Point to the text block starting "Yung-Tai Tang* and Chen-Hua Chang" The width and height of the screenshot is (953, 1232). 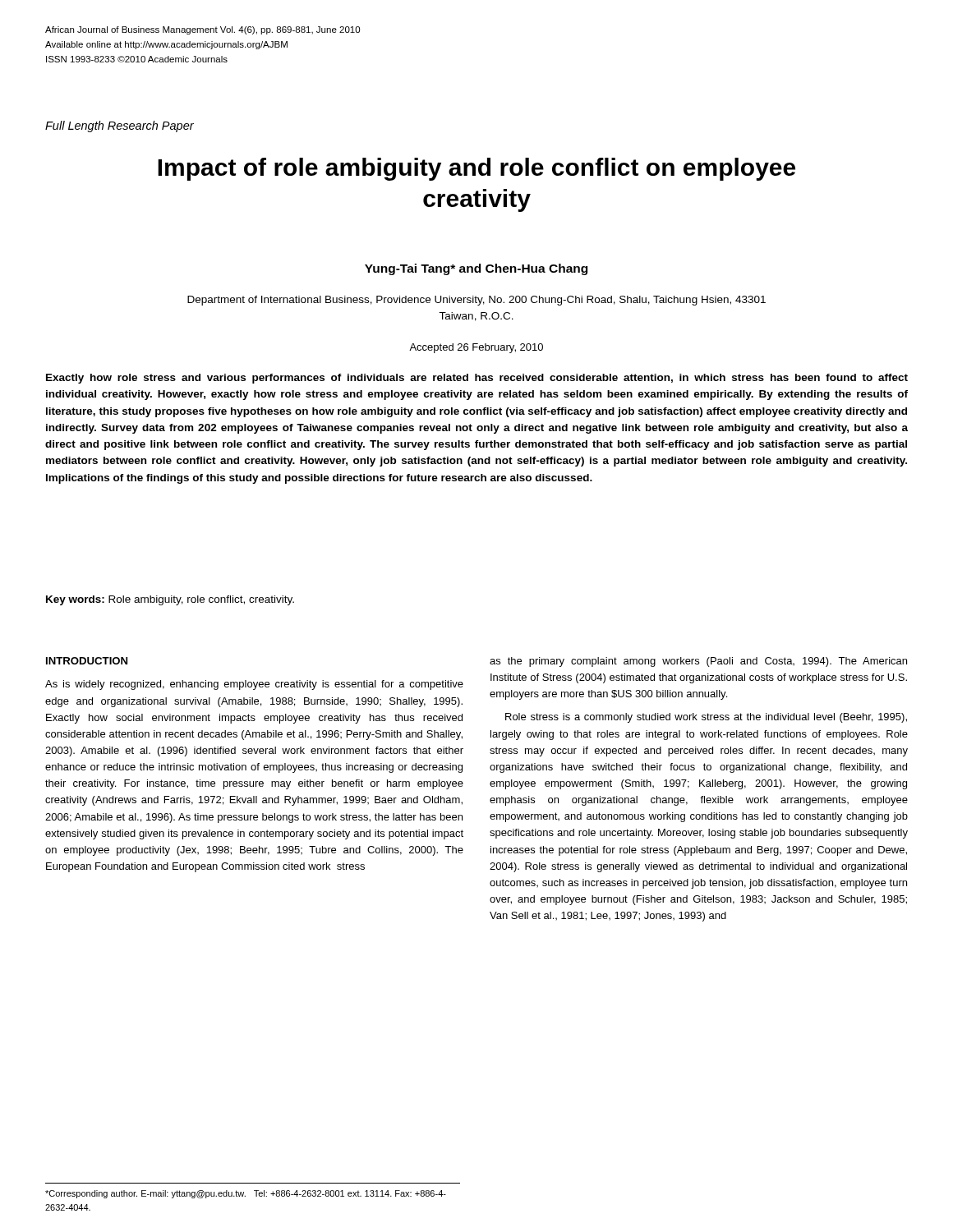point(476,268)
